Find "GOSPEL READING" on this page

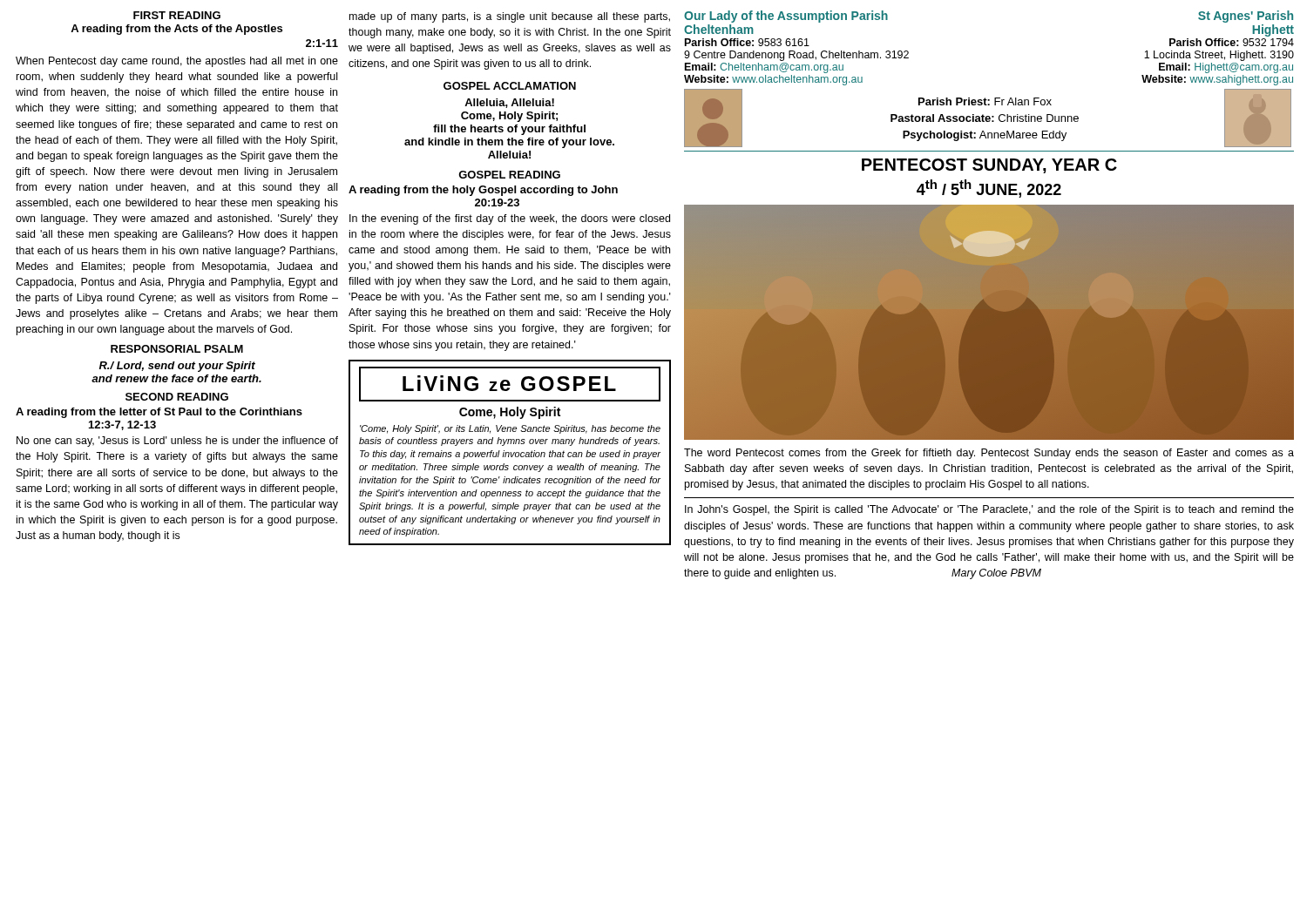coord(510,174)
